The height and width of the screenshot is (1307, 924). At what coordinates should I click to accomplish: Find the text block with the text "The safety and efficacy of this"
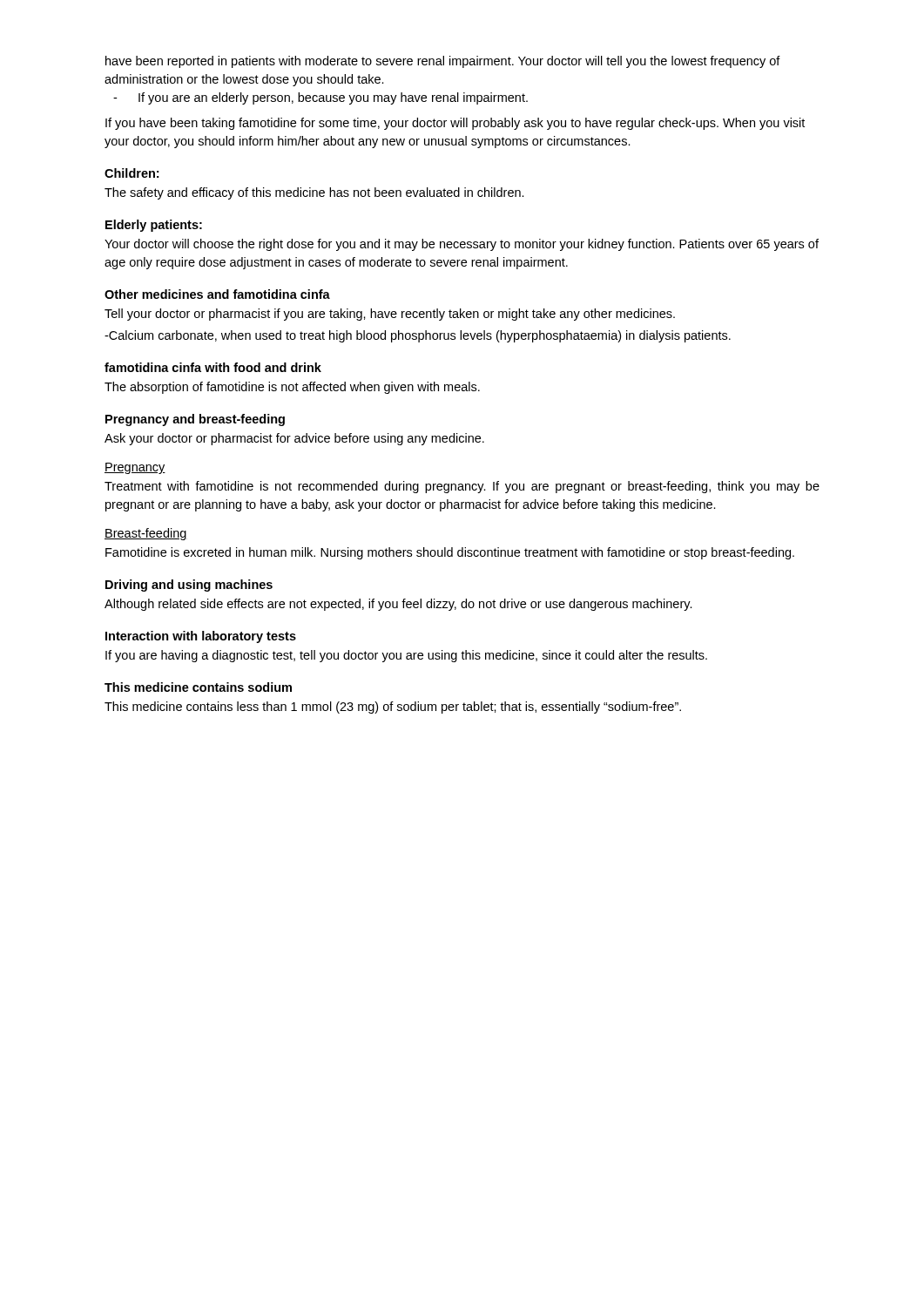[315, 193]
